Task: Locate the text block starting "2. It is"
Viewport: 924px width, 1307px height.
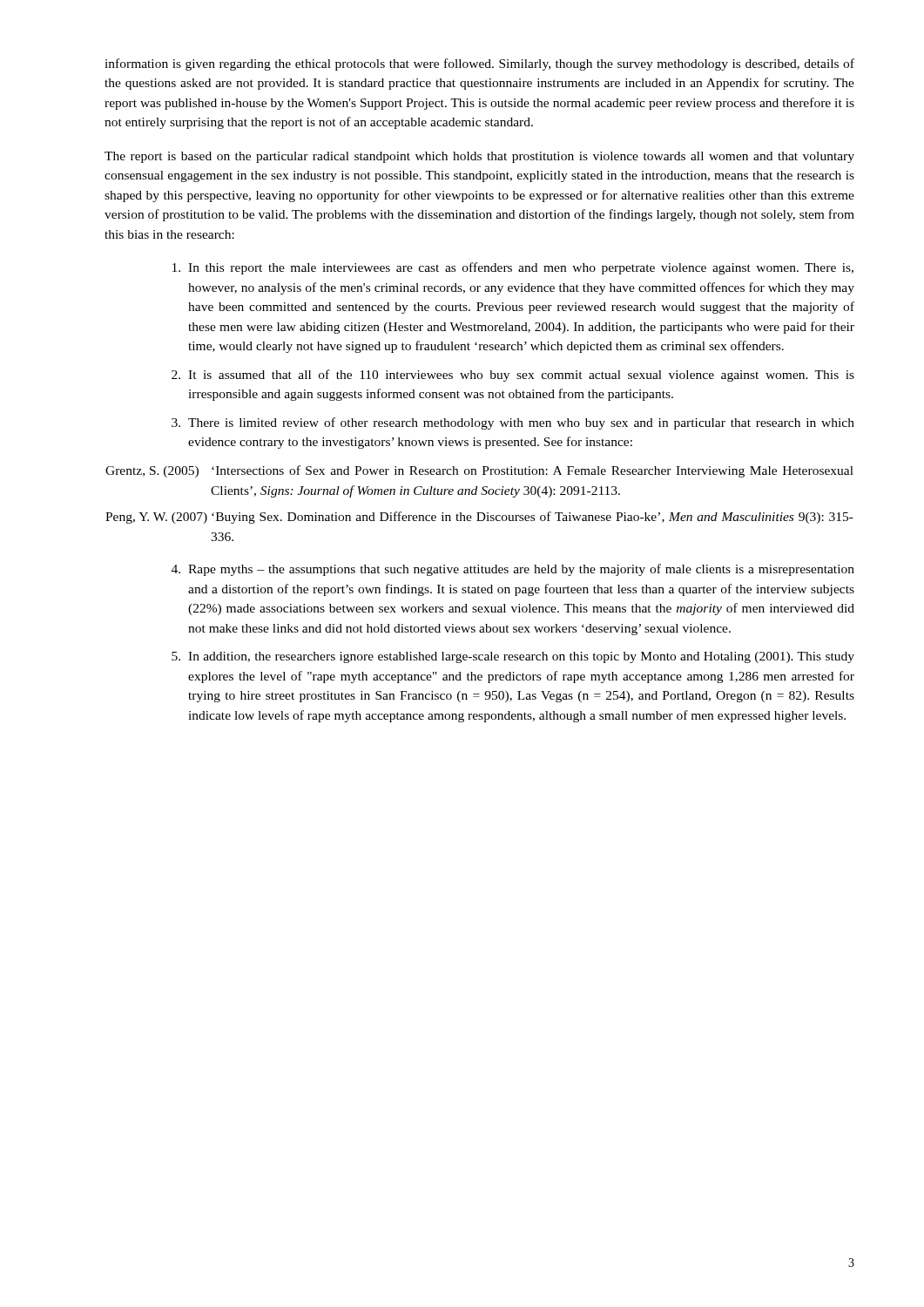Action: 506,384
